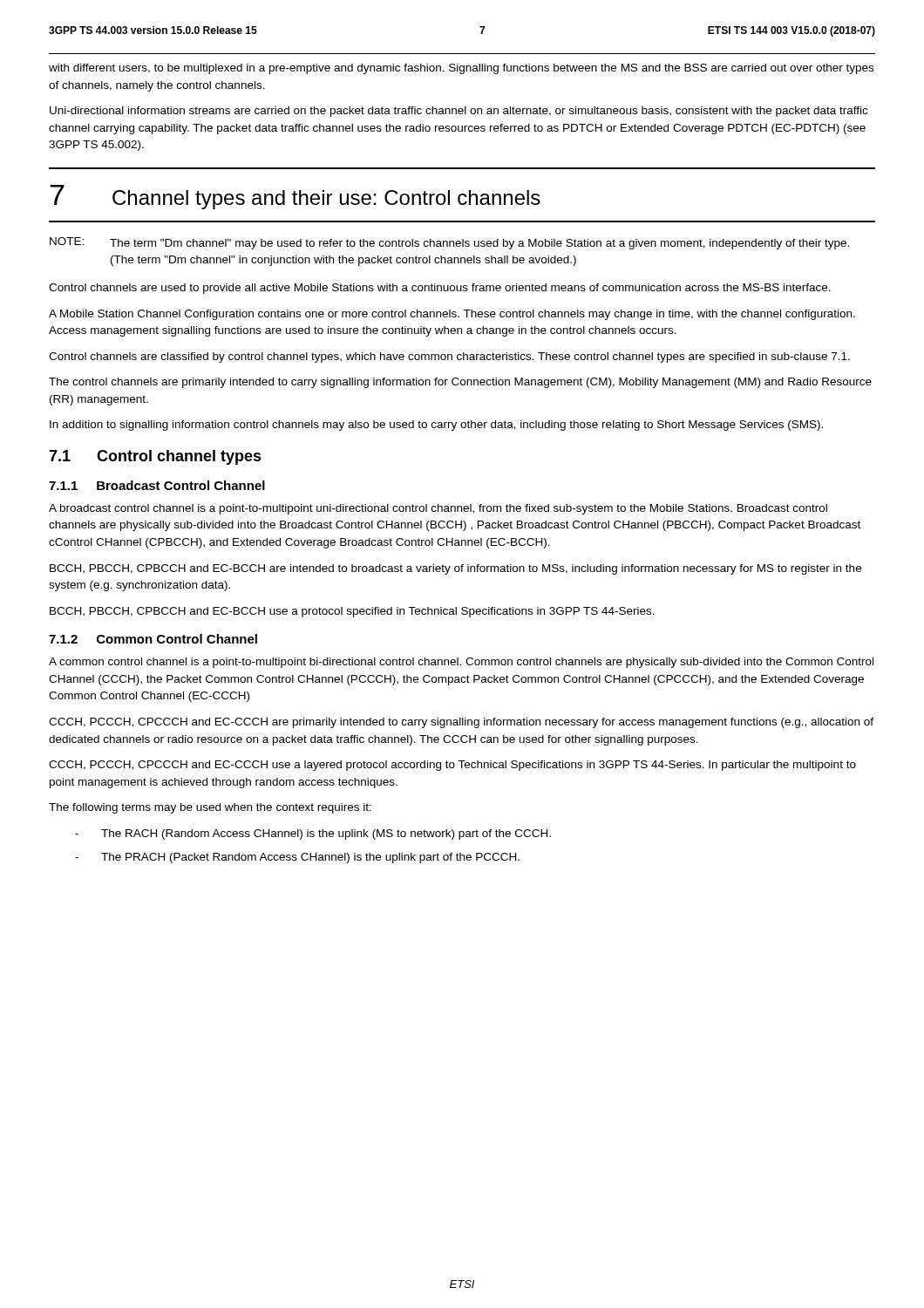Click the passage that begins "CCCH, PCCCH, CPCCCH and EC-CCCH use a layered"

click(462, 773)
